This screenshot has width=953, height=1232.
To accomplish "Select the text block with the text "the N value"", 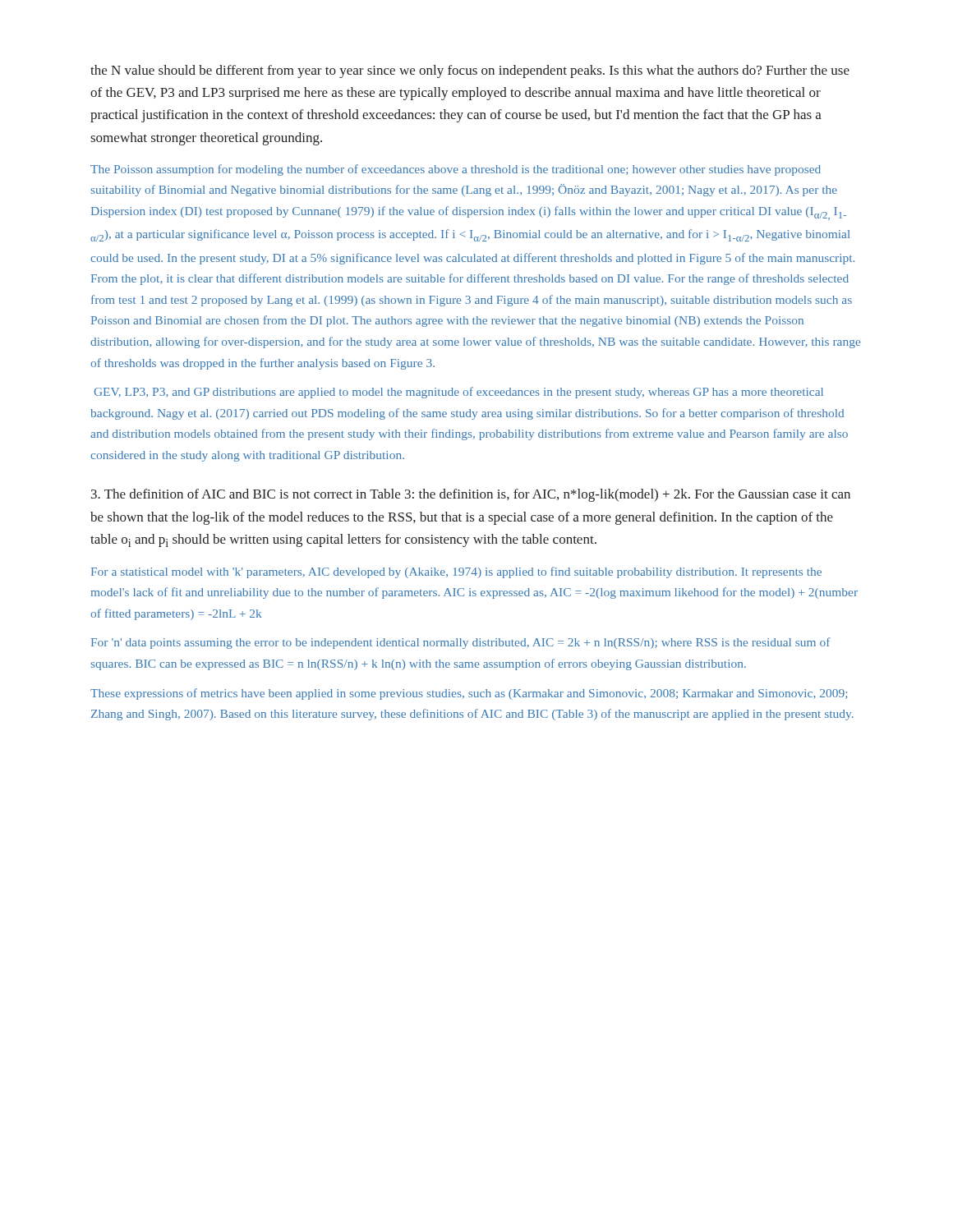I will [470, 104].
